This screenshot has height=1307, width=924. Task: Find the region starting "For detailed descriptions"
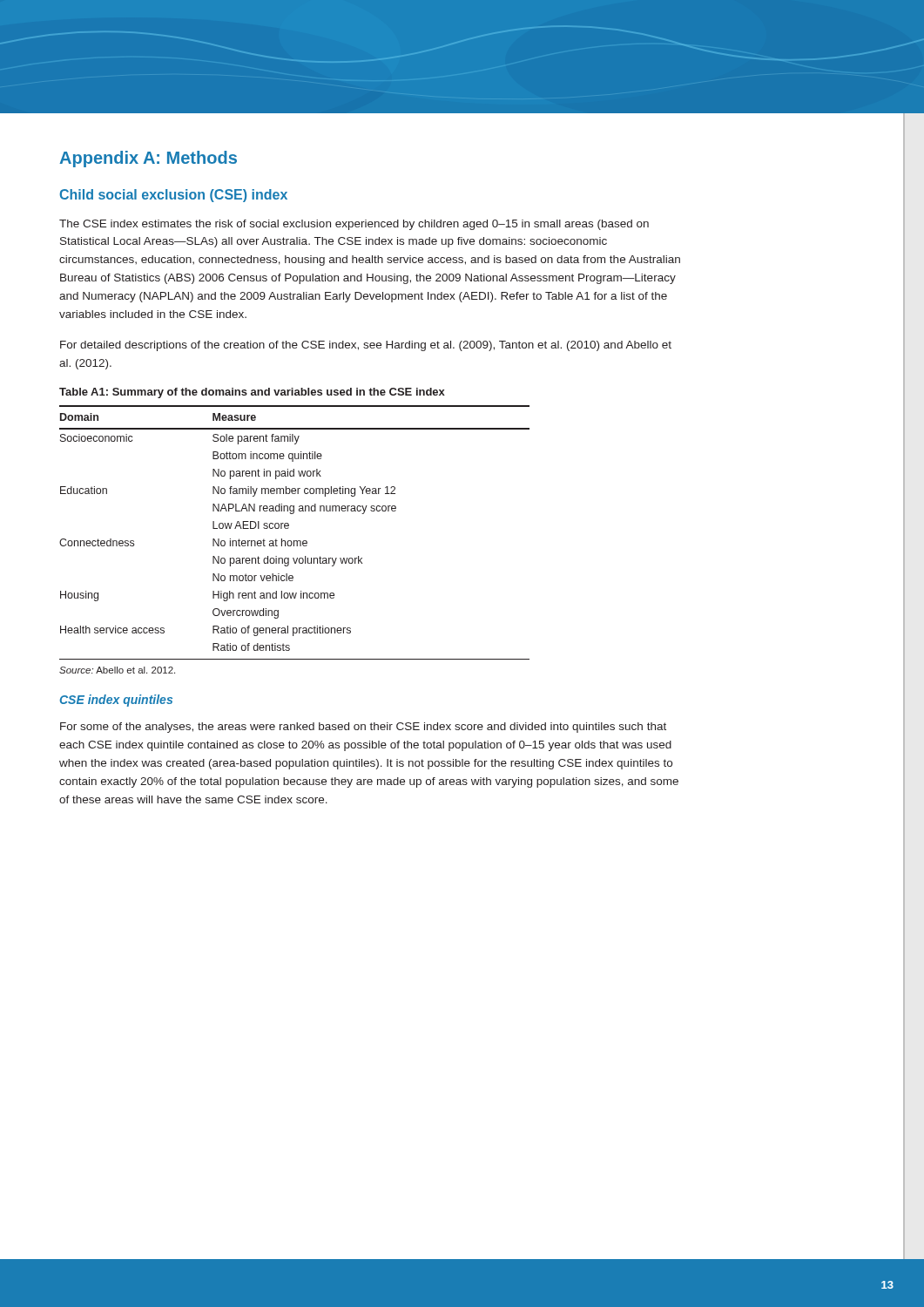tap(373, 355)
